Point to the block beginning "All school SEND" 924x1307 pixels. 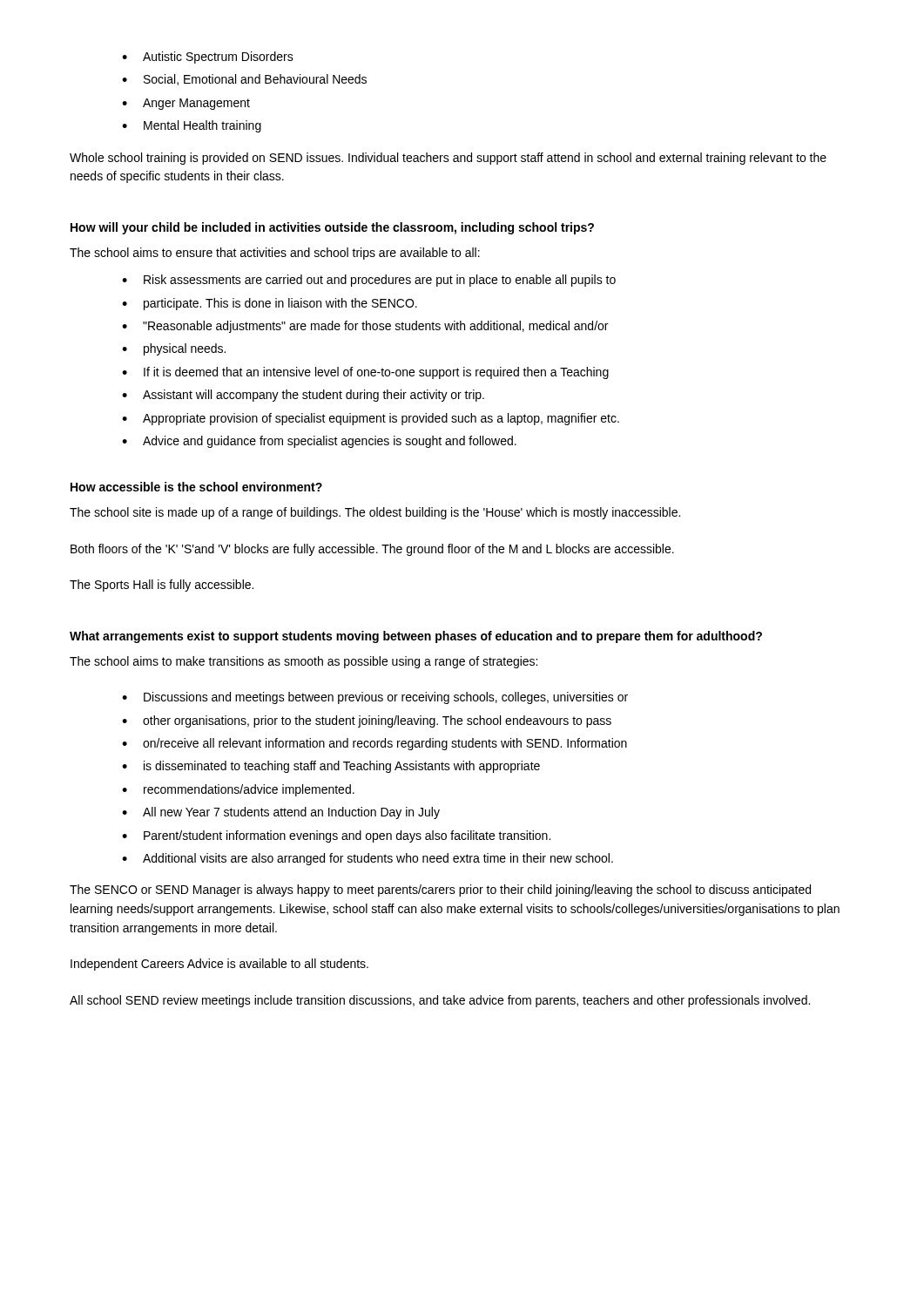pyautogui.click(x=440, y=1000)
